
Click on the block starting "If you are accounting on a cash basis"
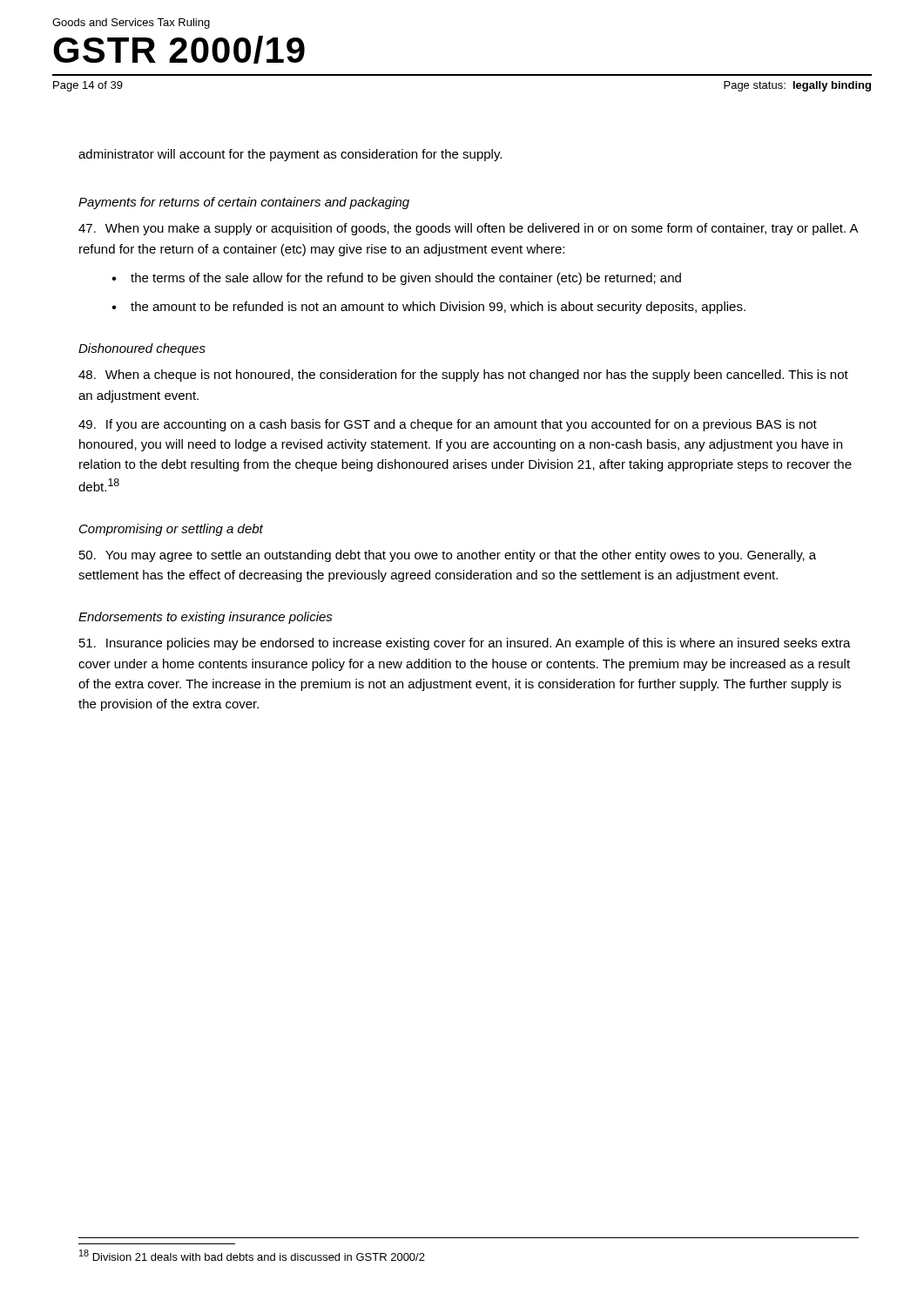click(x=465, y=455)
